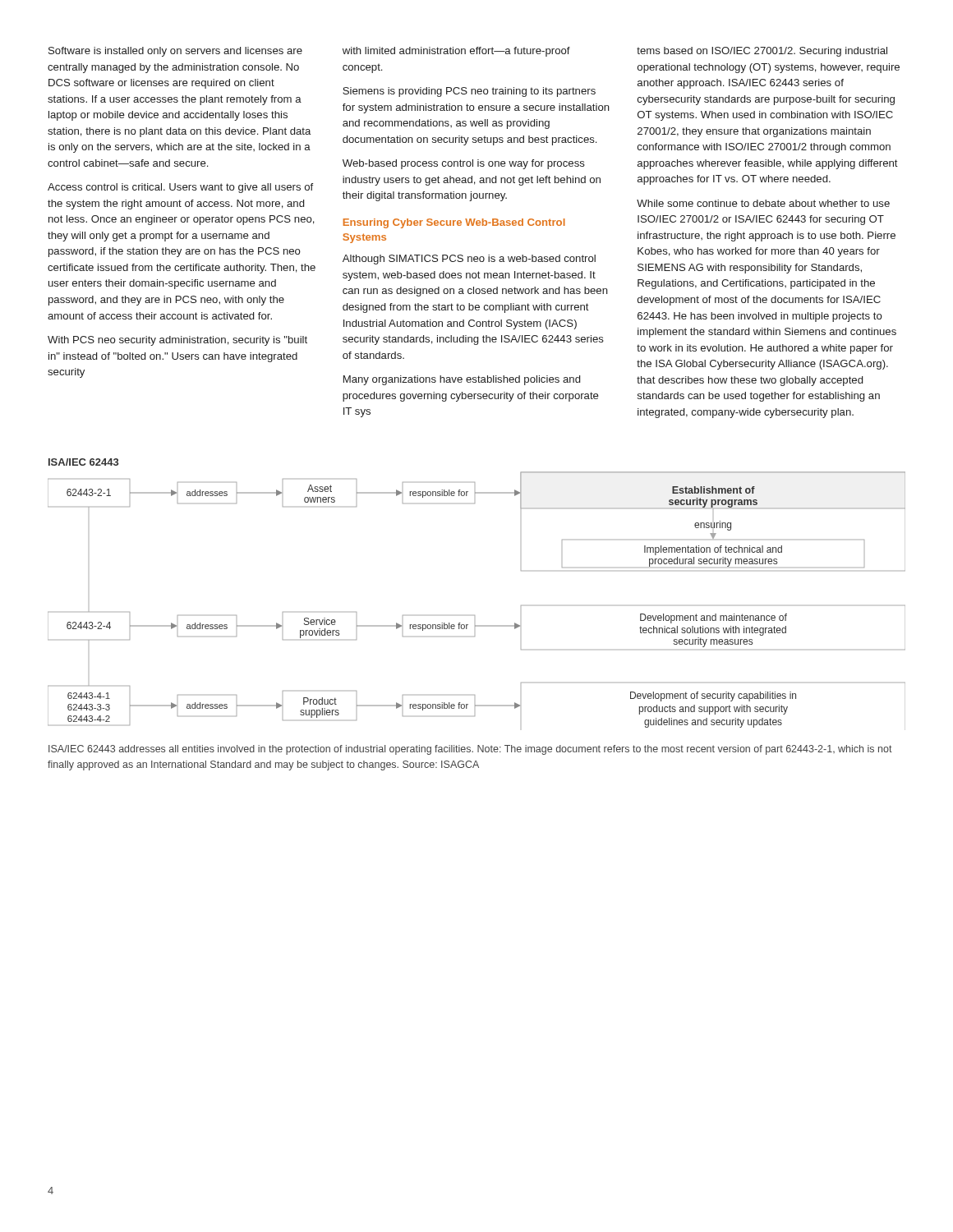Viewport: 953px width, 1232px height.
Task: Select the block starting "with limited administration effort—a future-proof concept."
Action: pyautogui.click(x=476, y=59)
